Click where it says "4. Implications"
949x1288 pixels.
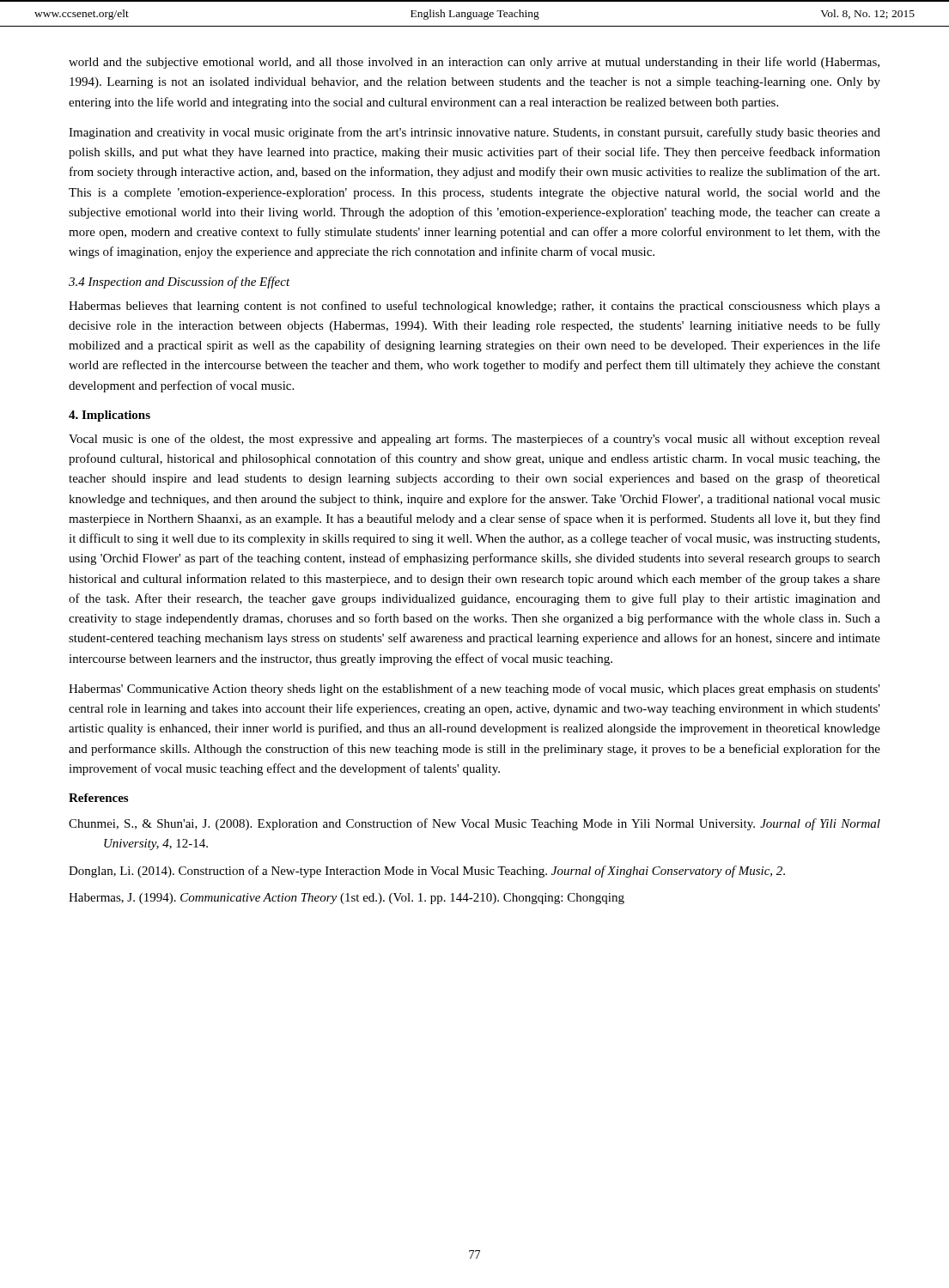pyautogui.click(x=110, y=415)
